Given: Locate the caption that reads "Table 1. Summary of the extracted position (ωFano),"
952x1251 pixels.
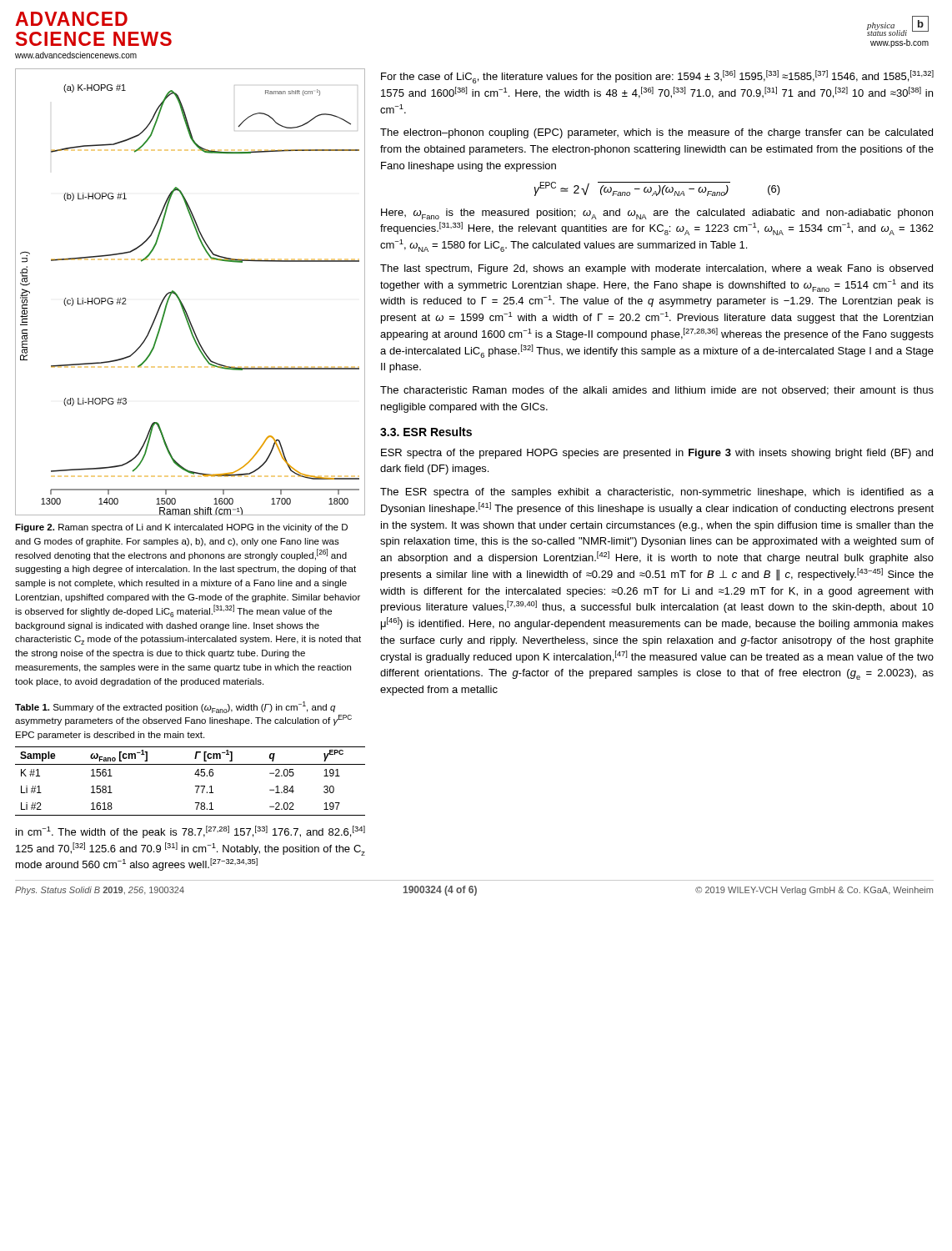Looking at the screenshot, I should (183, 720).
